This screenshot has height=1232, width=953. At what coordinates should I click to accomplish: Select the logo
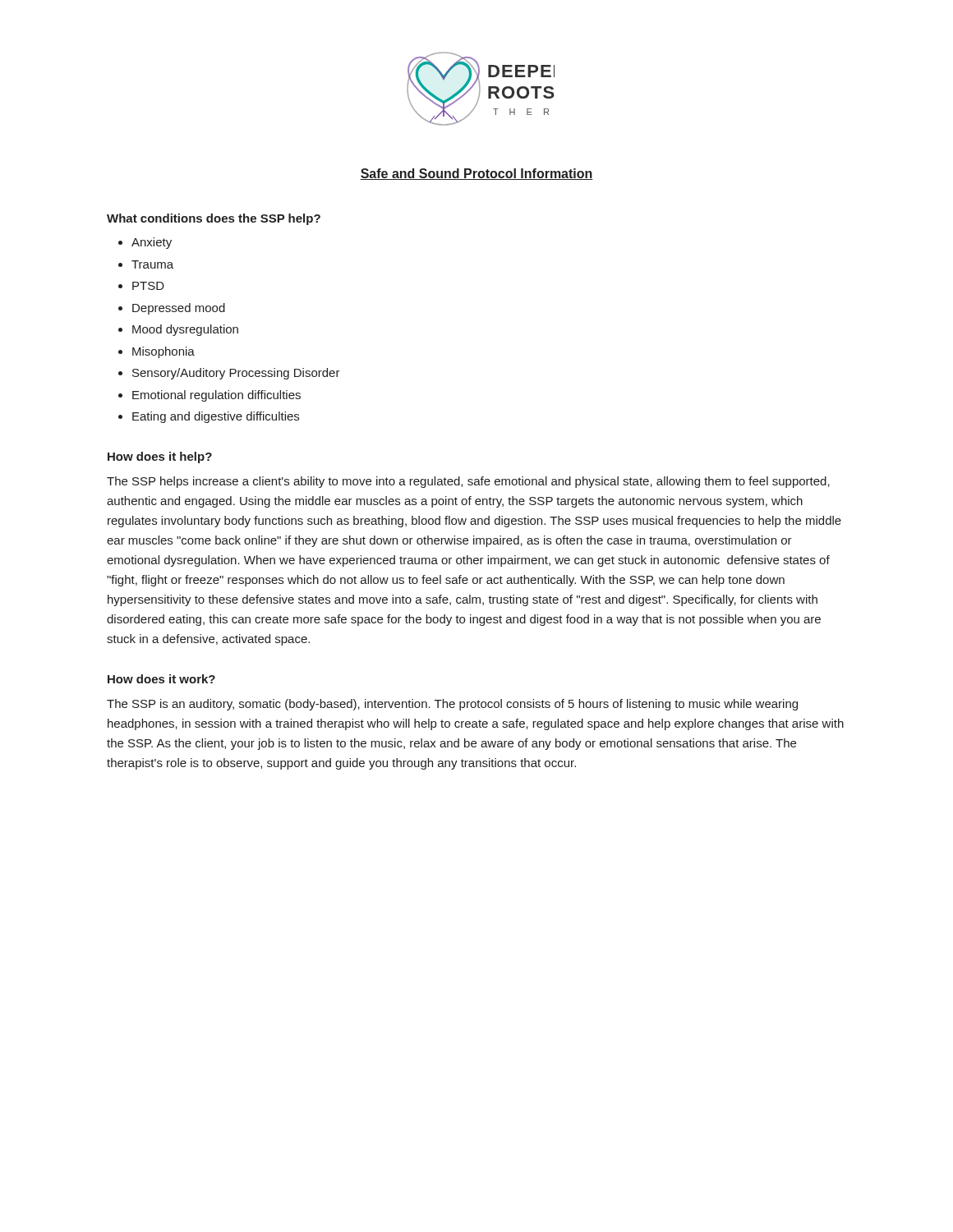pos(476,96)
